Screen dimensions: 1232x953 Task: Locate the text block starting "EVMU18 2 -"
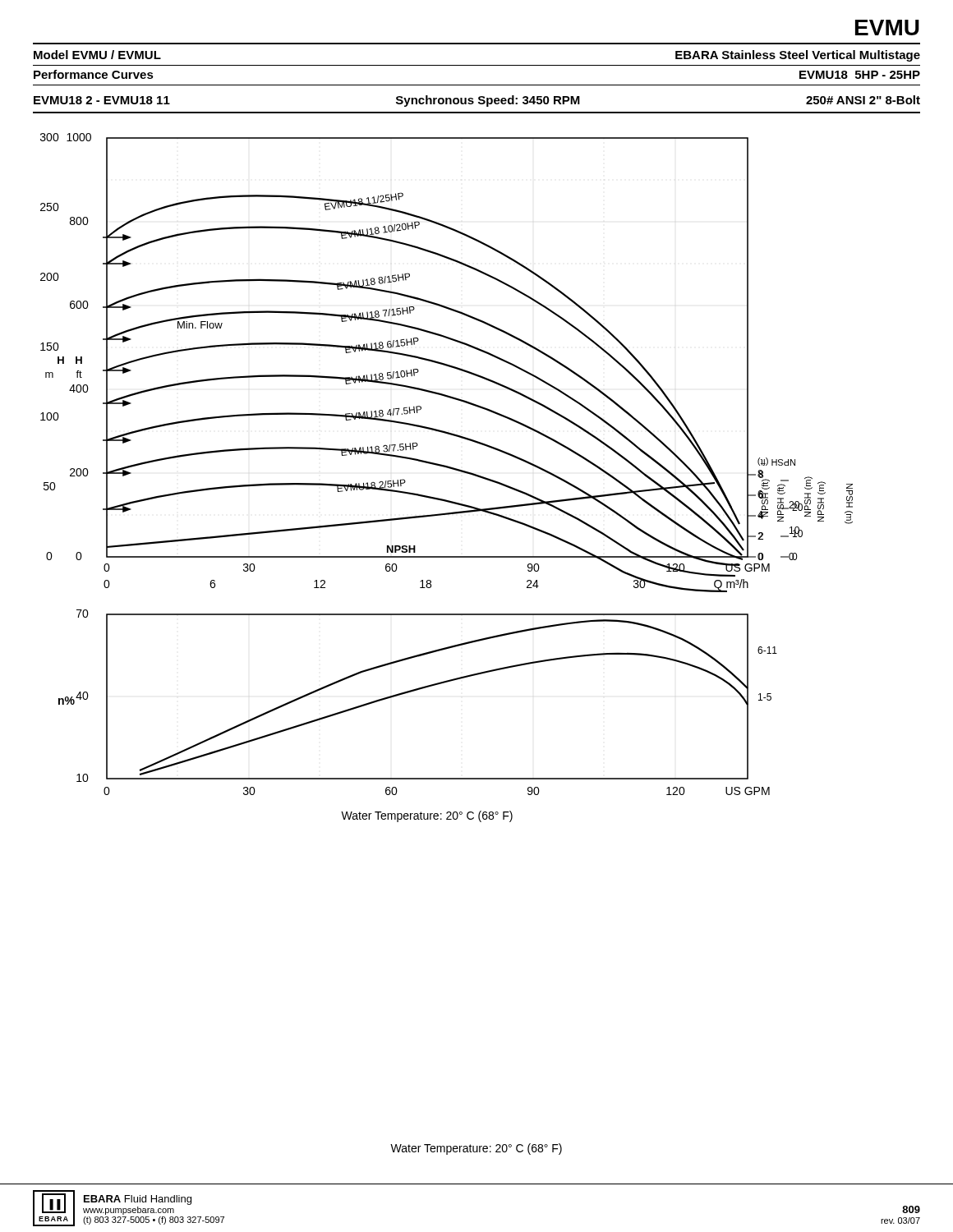[x=476, y=100]
